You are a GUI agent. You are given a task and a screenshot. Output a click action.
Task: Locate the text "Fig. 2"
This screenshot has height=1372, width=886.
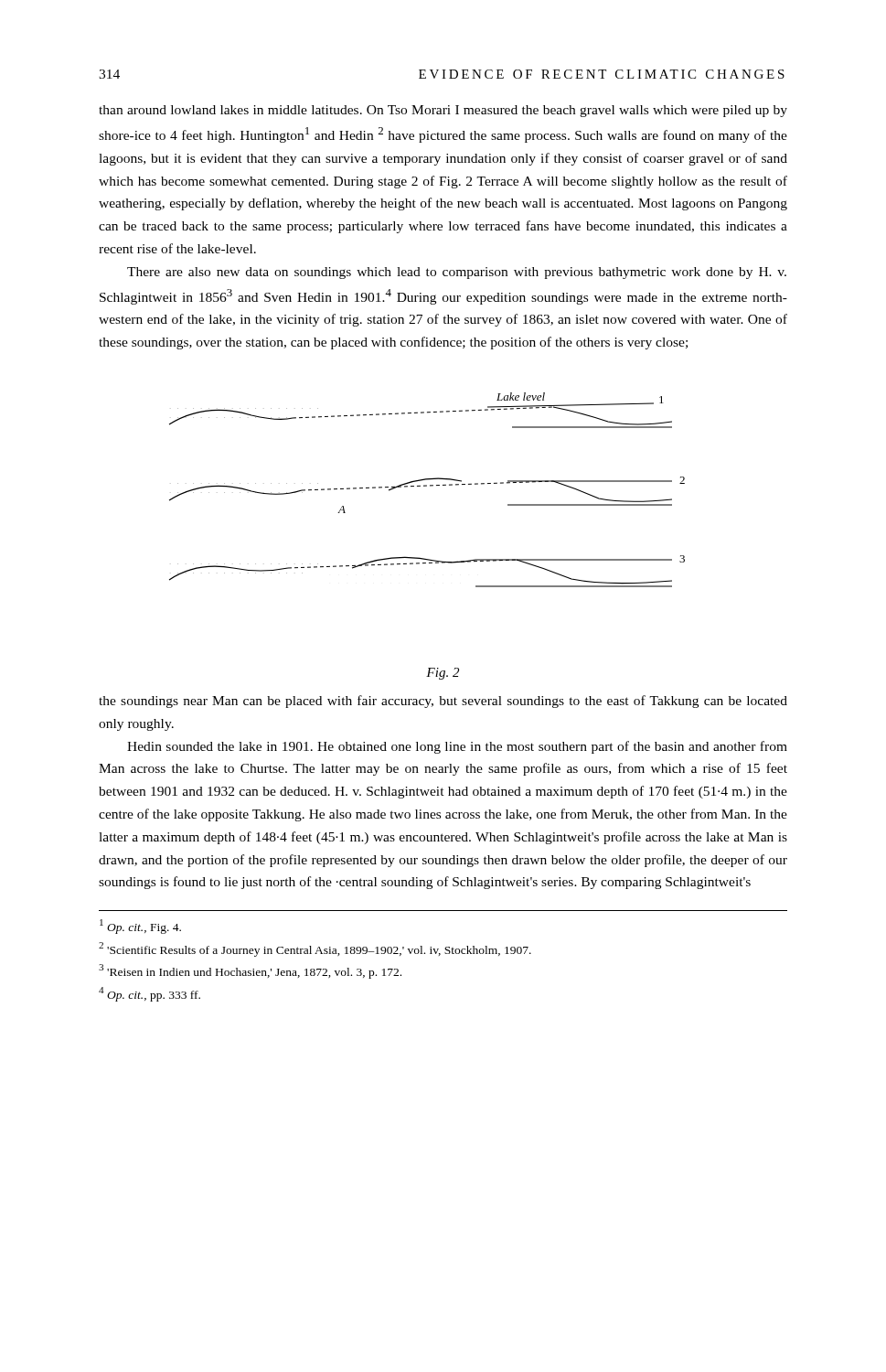[x=443, y=673]
